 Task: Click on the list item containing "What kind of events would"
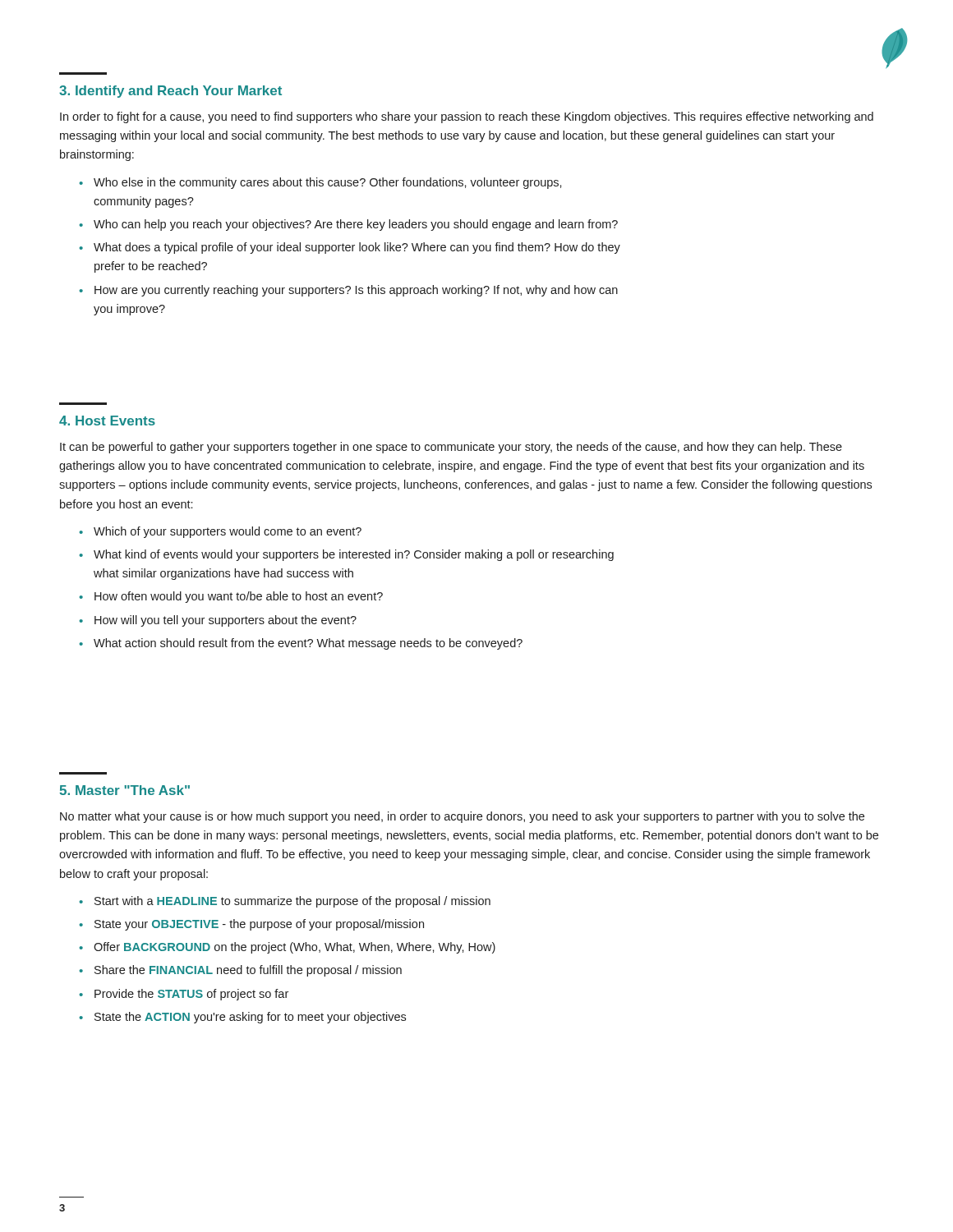click(x=354, y=564)
